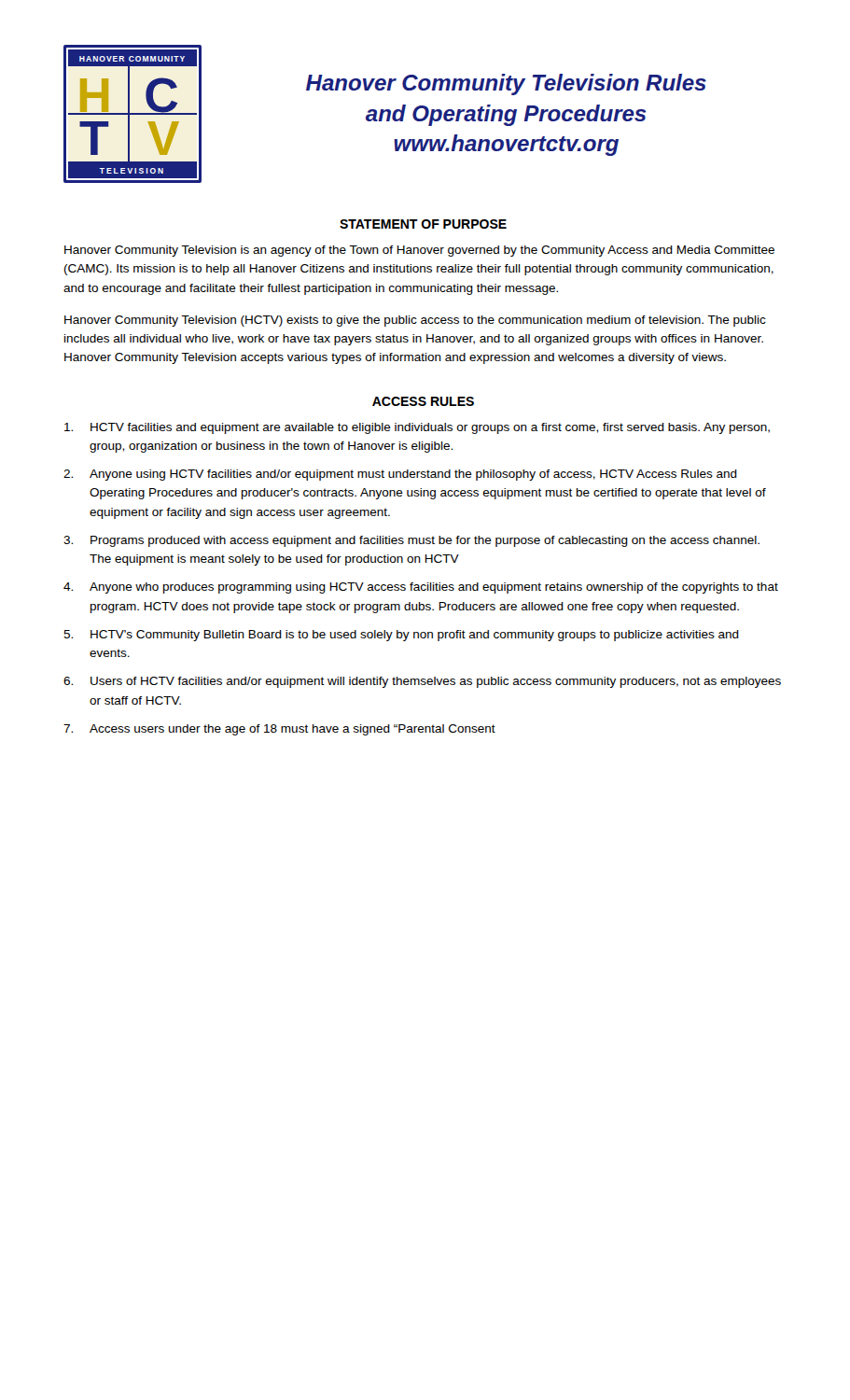Image resolution: width=850 pixels, height=1400 pixels.
Task: Select the region starting "HCTV facilities and"
Action: click(423, 437)
